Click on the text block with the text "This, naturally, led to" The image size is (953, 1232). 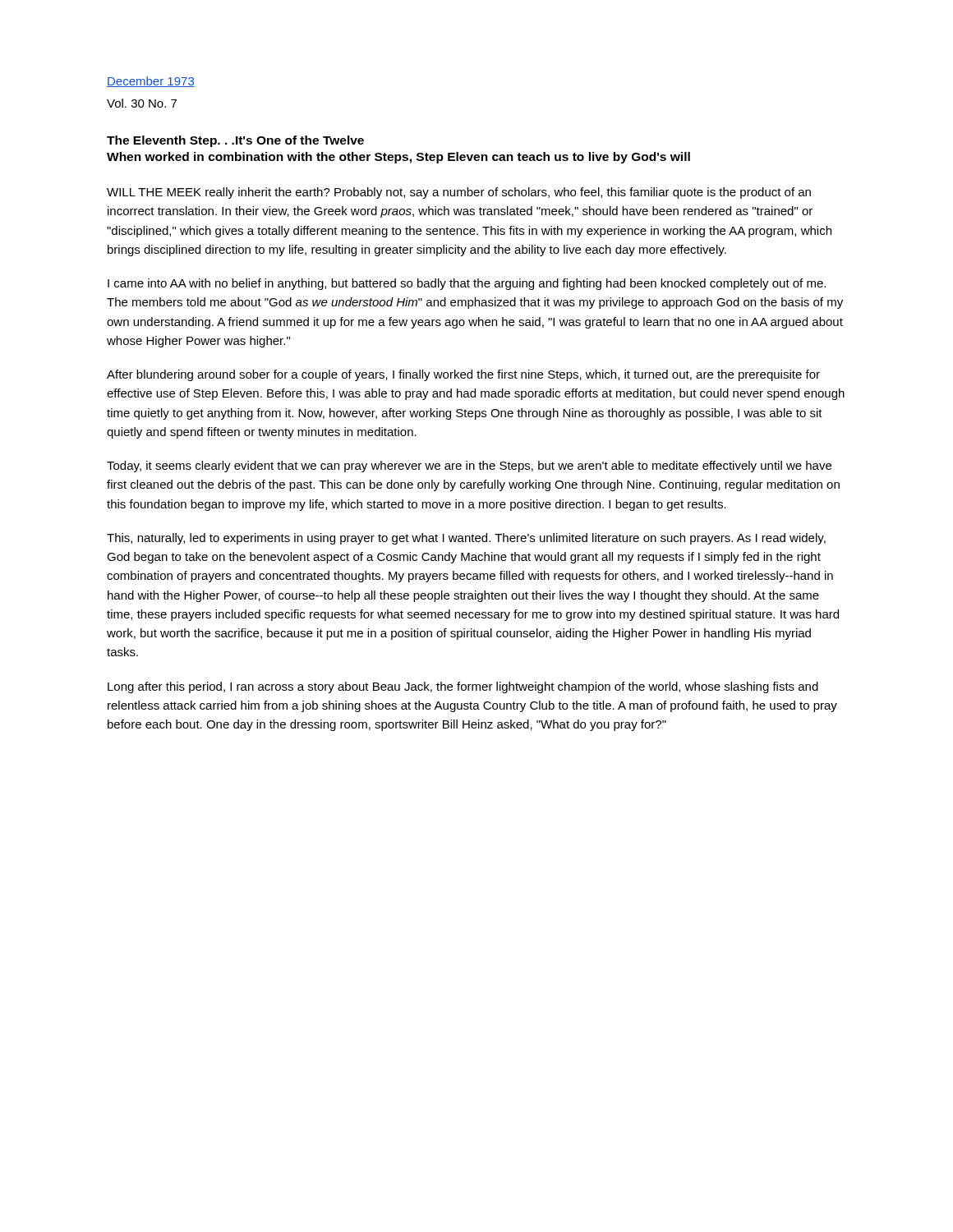(473, 595)
